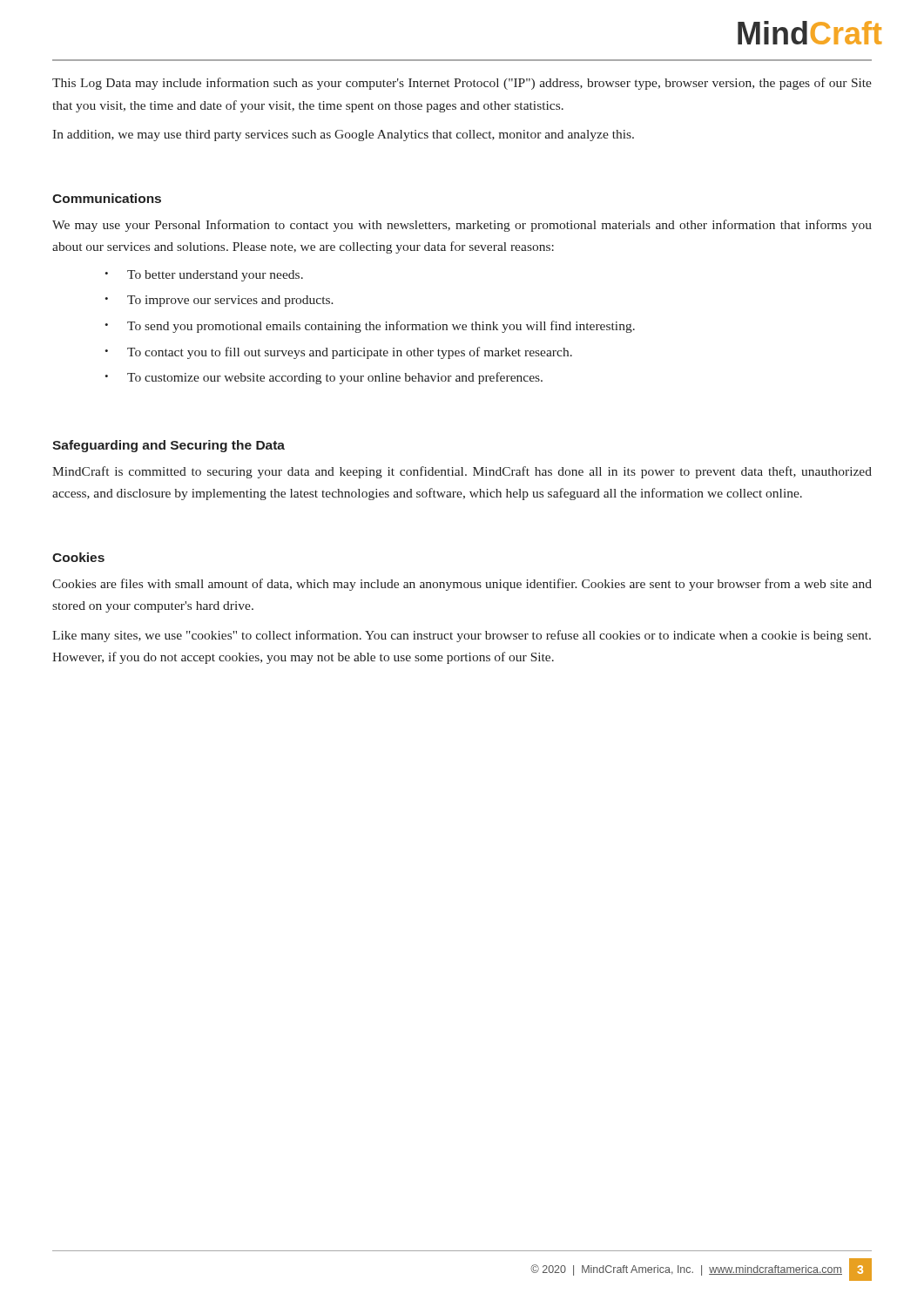The width and height of the screenshot is (924, 1307).
Task: Select the text starting "Cookies are files with small amount of data,"
Action: tap(462, 594)
